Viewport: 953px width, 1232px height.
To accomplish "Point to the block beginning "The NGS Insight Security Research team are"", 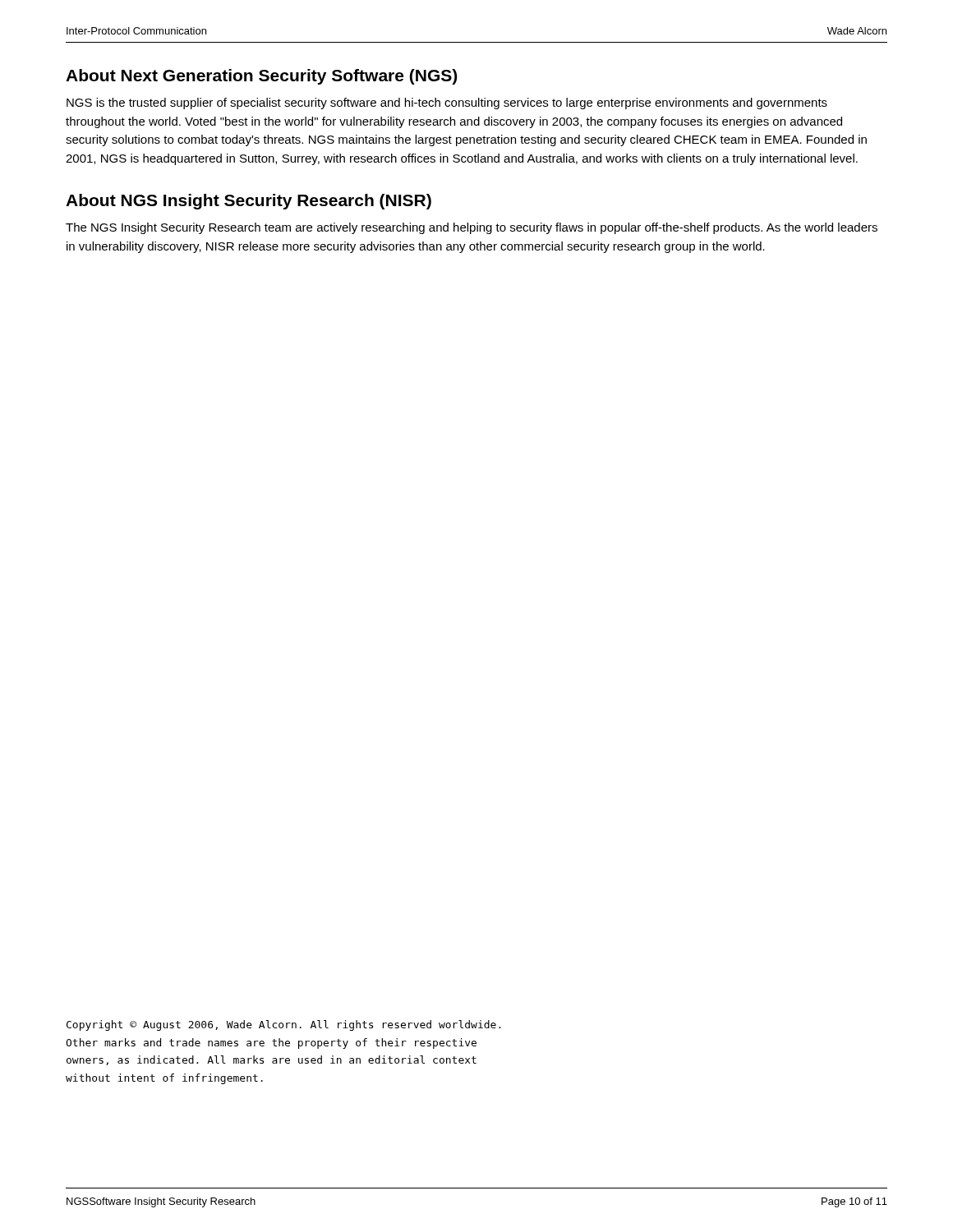I will (472, 236).
